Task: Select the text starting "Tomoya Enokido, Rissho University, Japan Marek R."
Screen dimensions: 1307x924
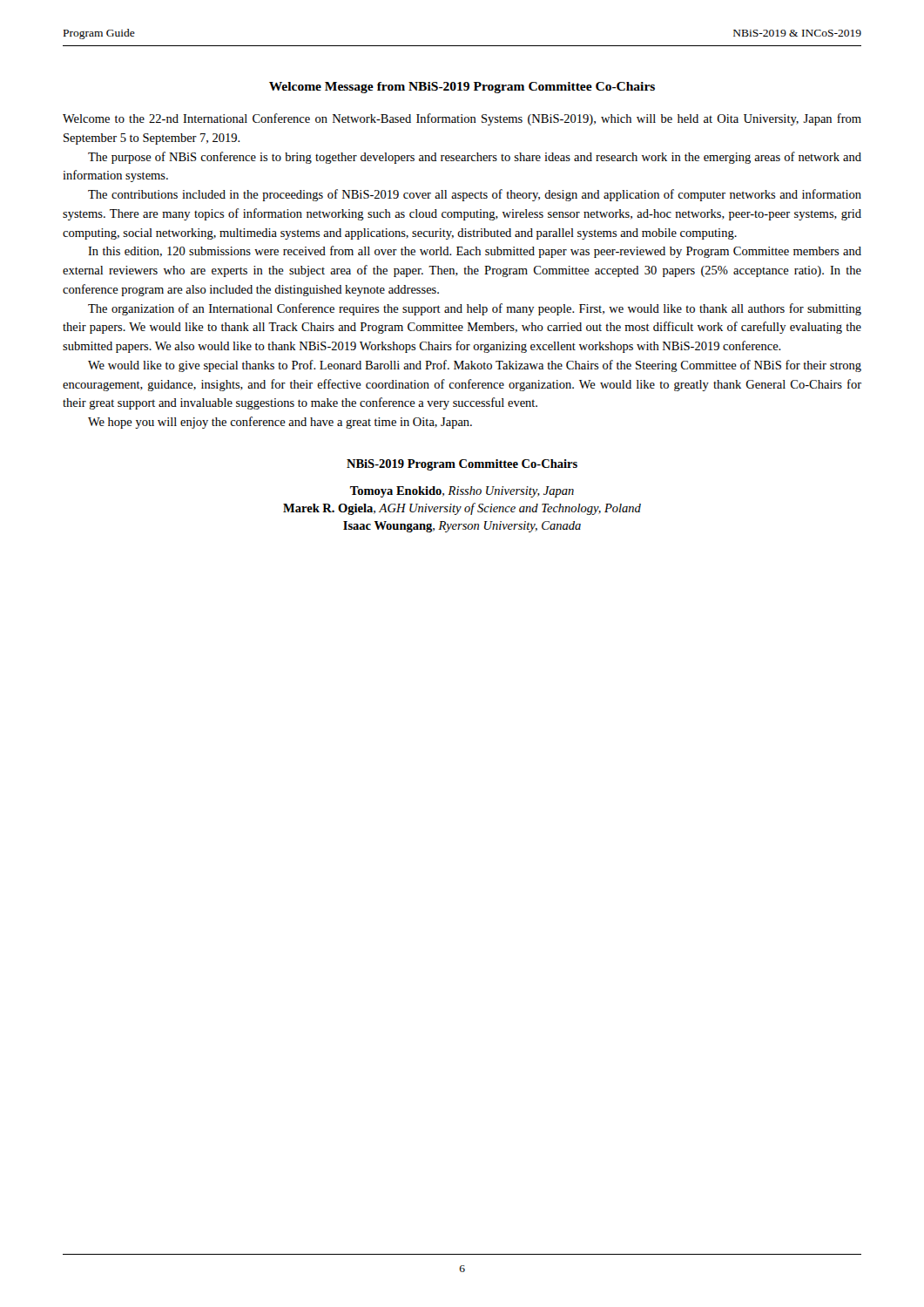Action: coord(462,508)
